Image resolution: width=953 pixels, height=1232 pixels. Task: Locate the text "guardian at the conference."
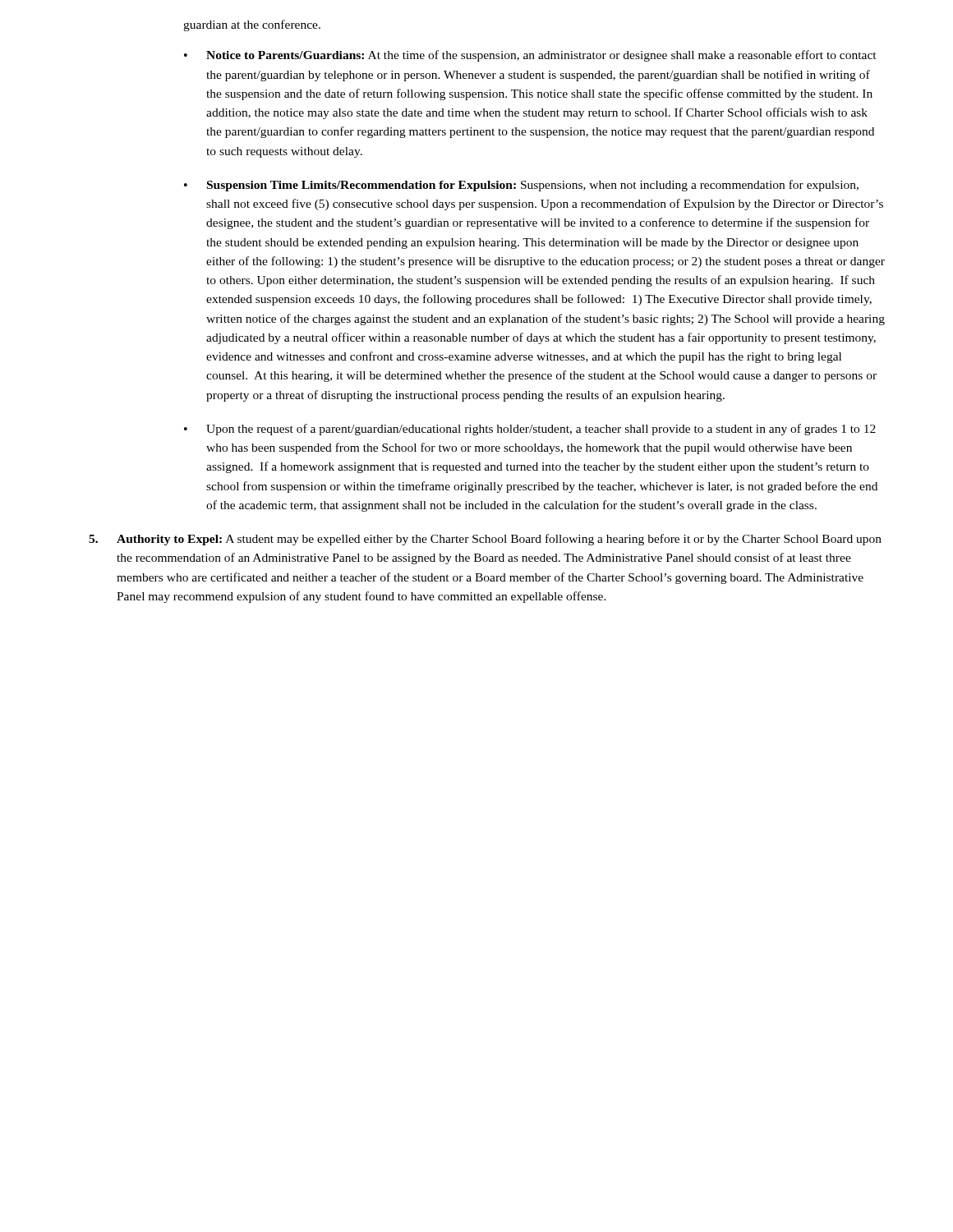point(252,24)
